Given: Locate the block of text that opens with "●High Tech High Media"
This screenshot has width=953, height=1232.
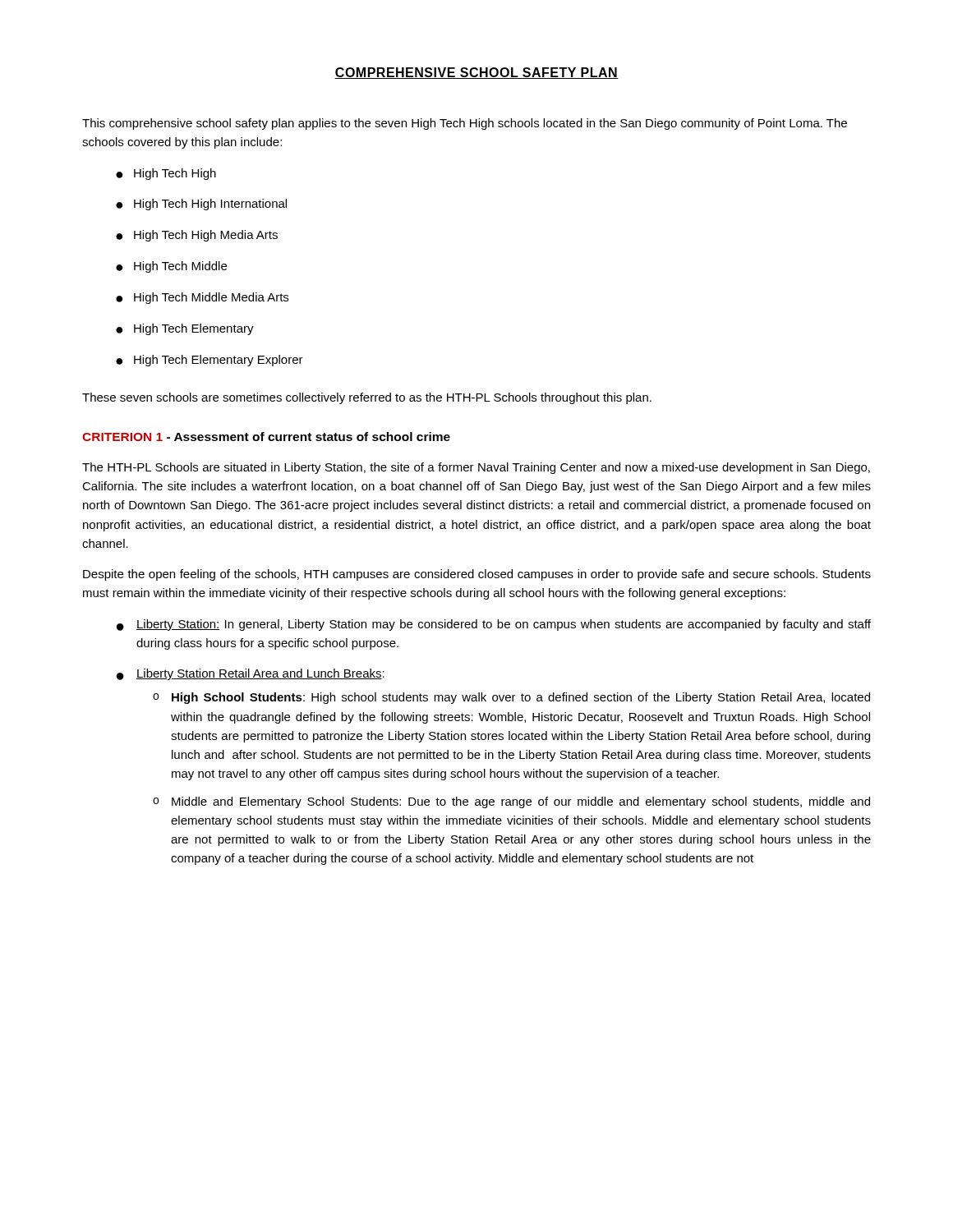Looking at the screenshot, I should click(x=180, y=237).
